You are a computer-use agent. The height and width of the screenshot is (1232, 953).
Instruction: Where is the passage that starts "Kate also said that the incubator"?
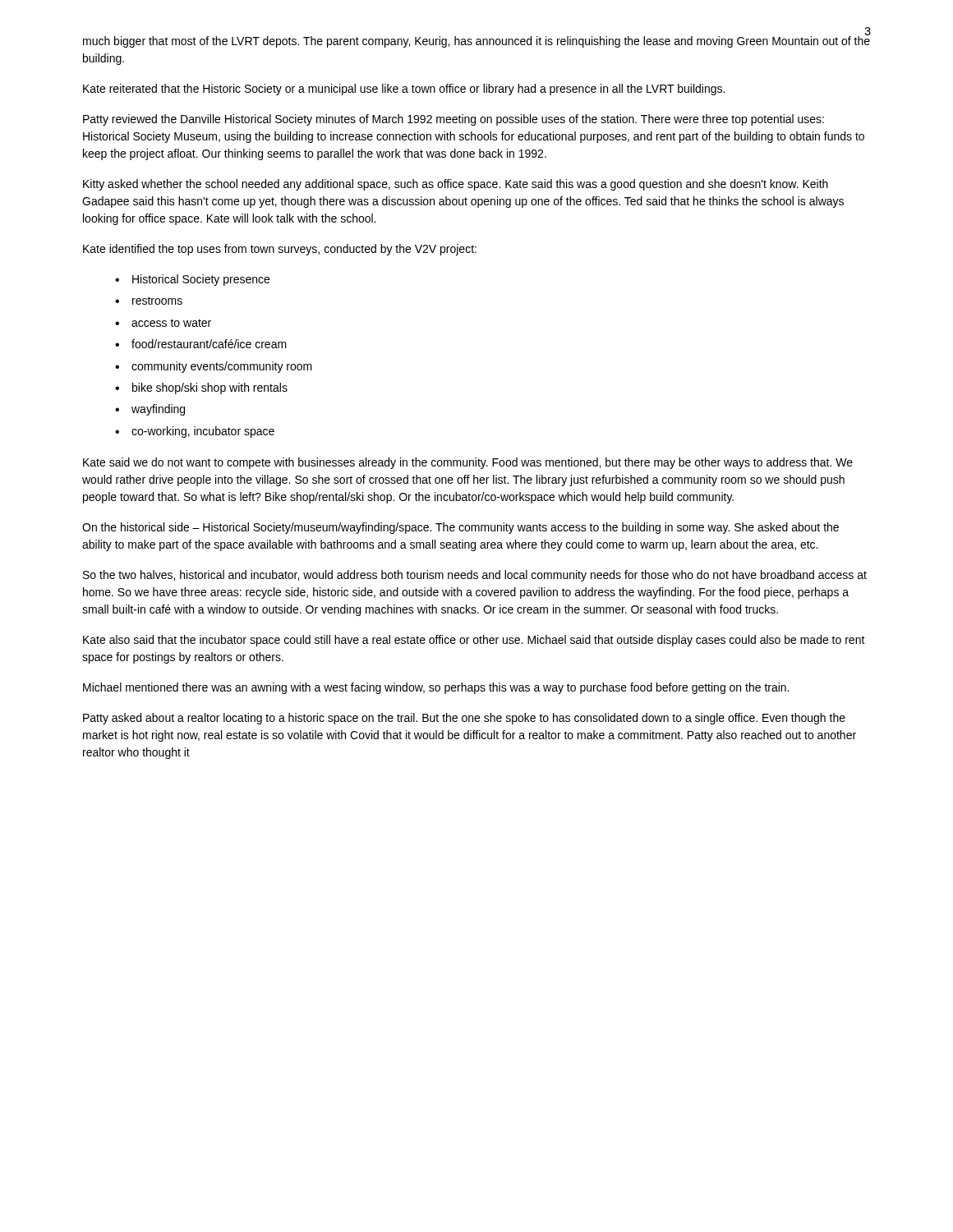click(x=473, y=649)
